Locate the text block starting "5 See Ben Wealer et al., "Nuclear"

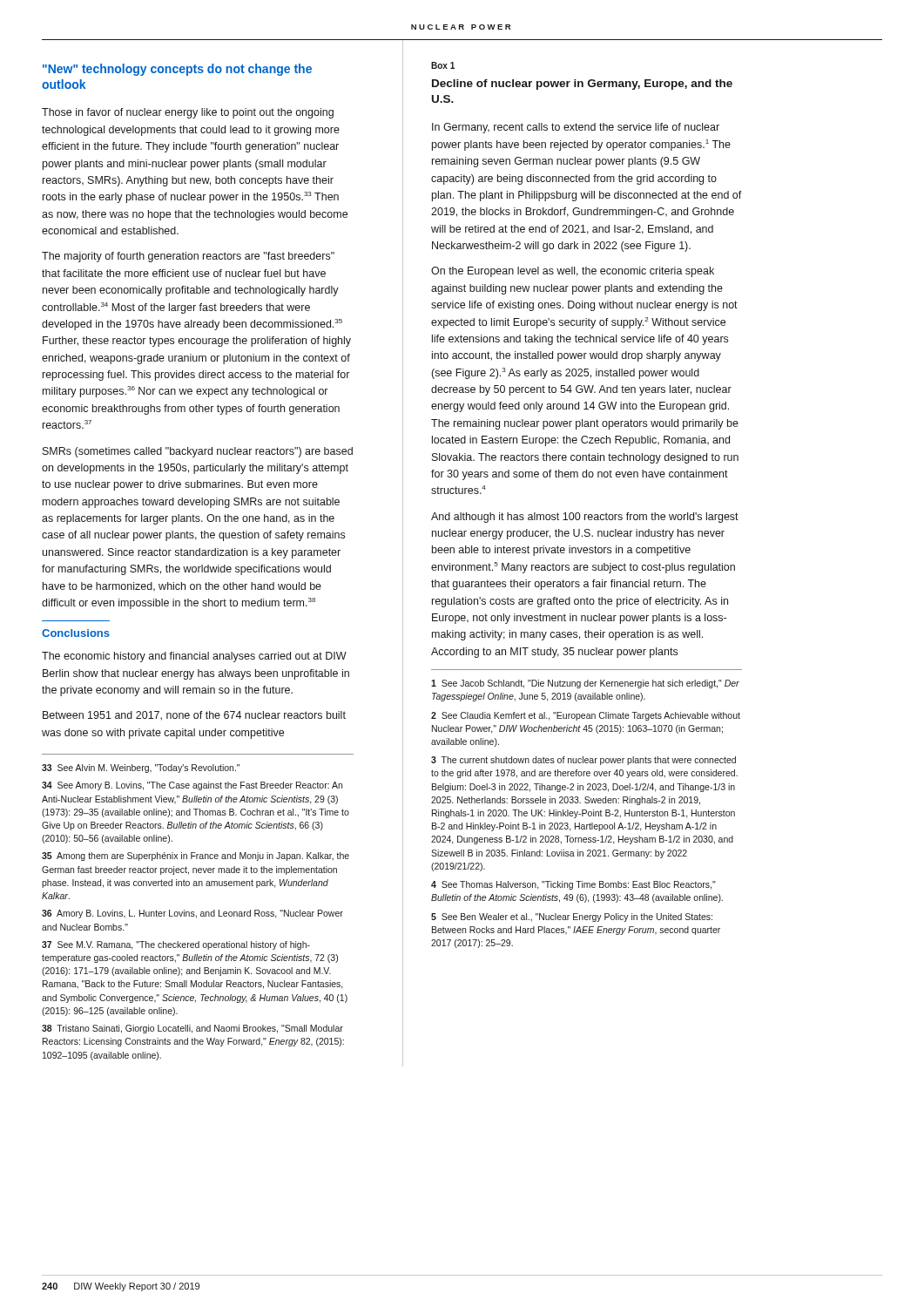[x=576, y=929]
